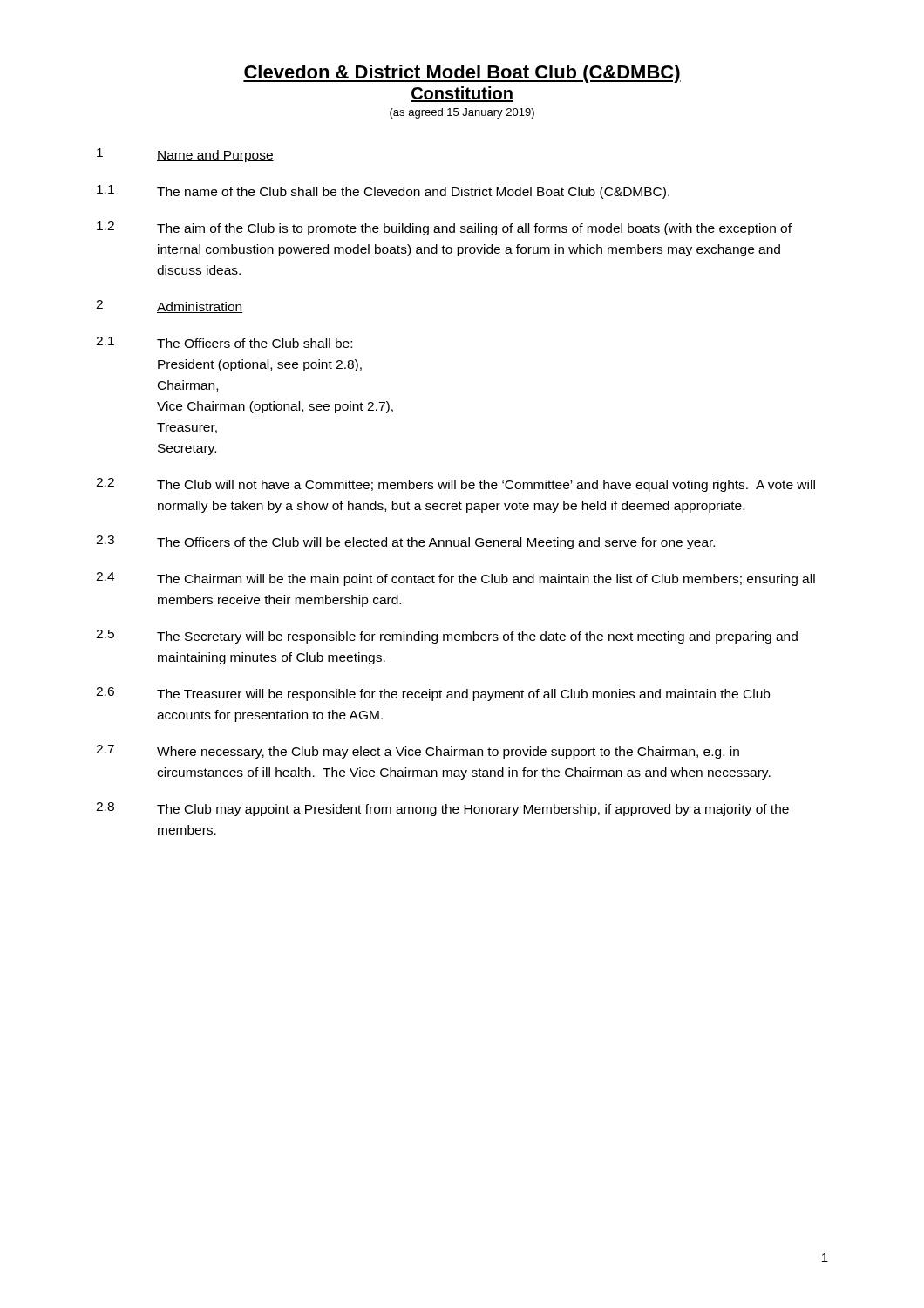The height and width of the screenshot is (1308, 924).
Task: Click the passage that begins "1 The name of the Club"
Action: click(462, 192)
